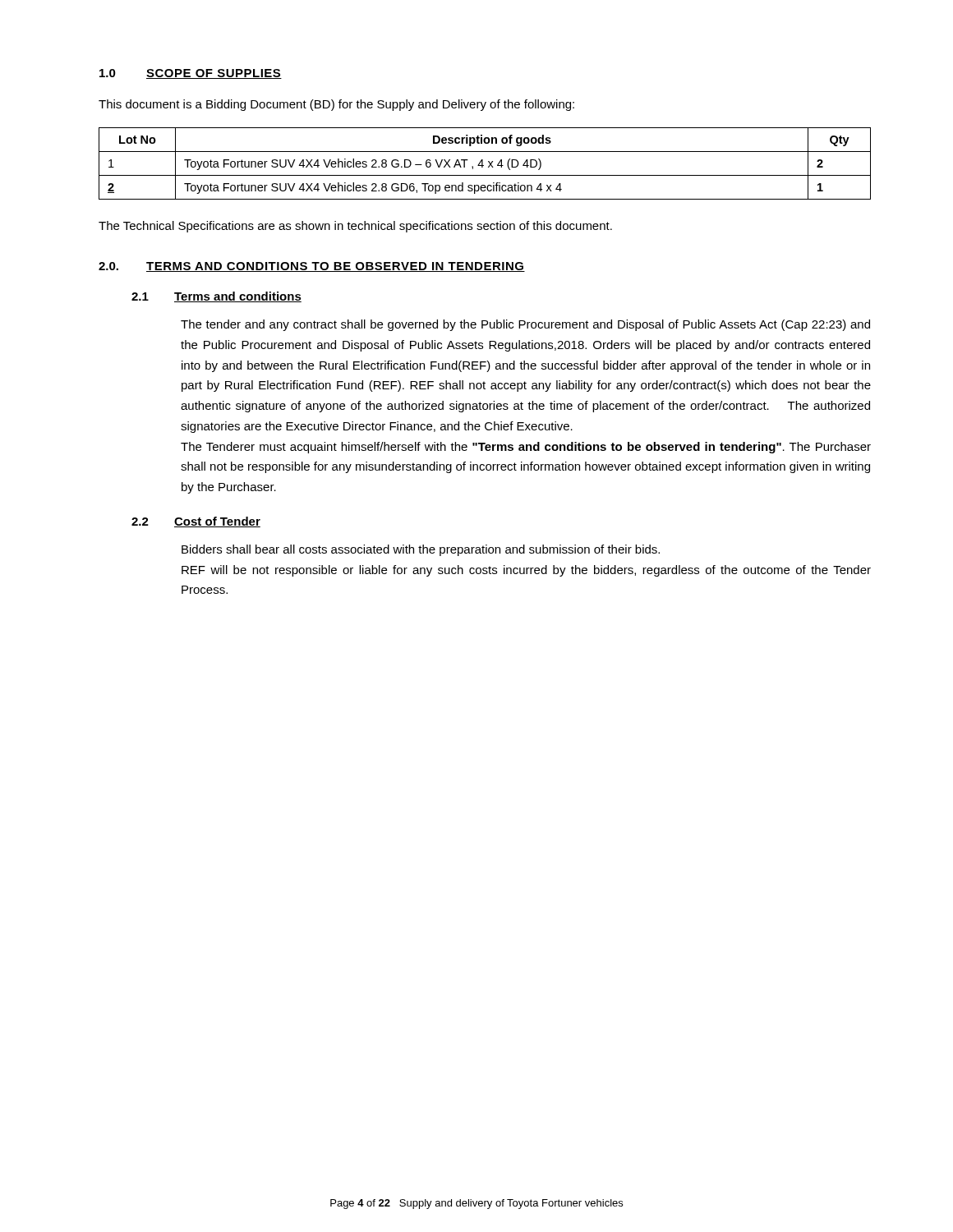This screenshot has height=1232, width=953.
Task: Click on the section header that says "1.0 SCOPE OF SUPPLIES"
Action: [190, 73]
